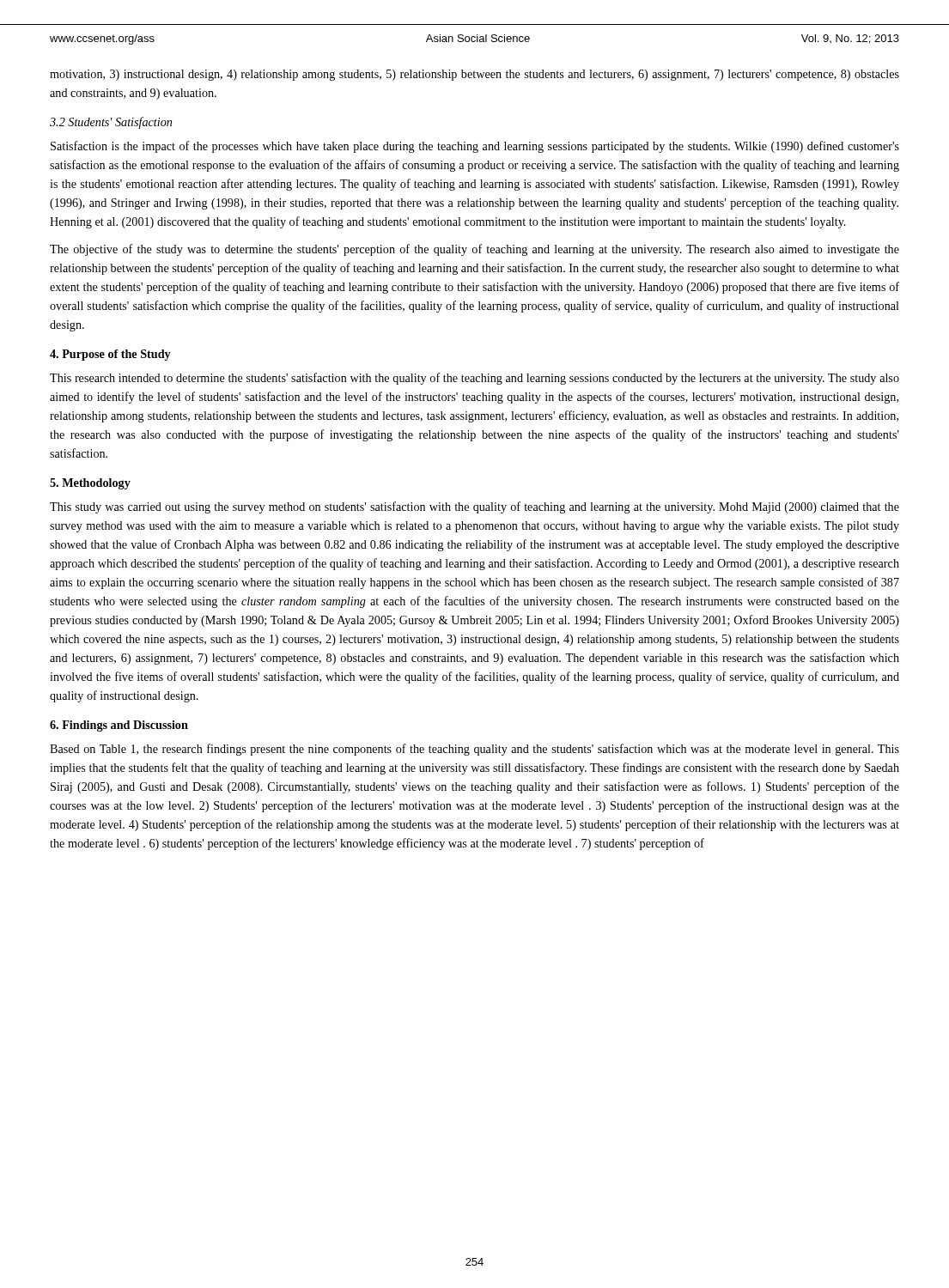Find the block starting "4. Purpose of the Study"
This screenshot has height=1288, width=949.
point(110,354)
